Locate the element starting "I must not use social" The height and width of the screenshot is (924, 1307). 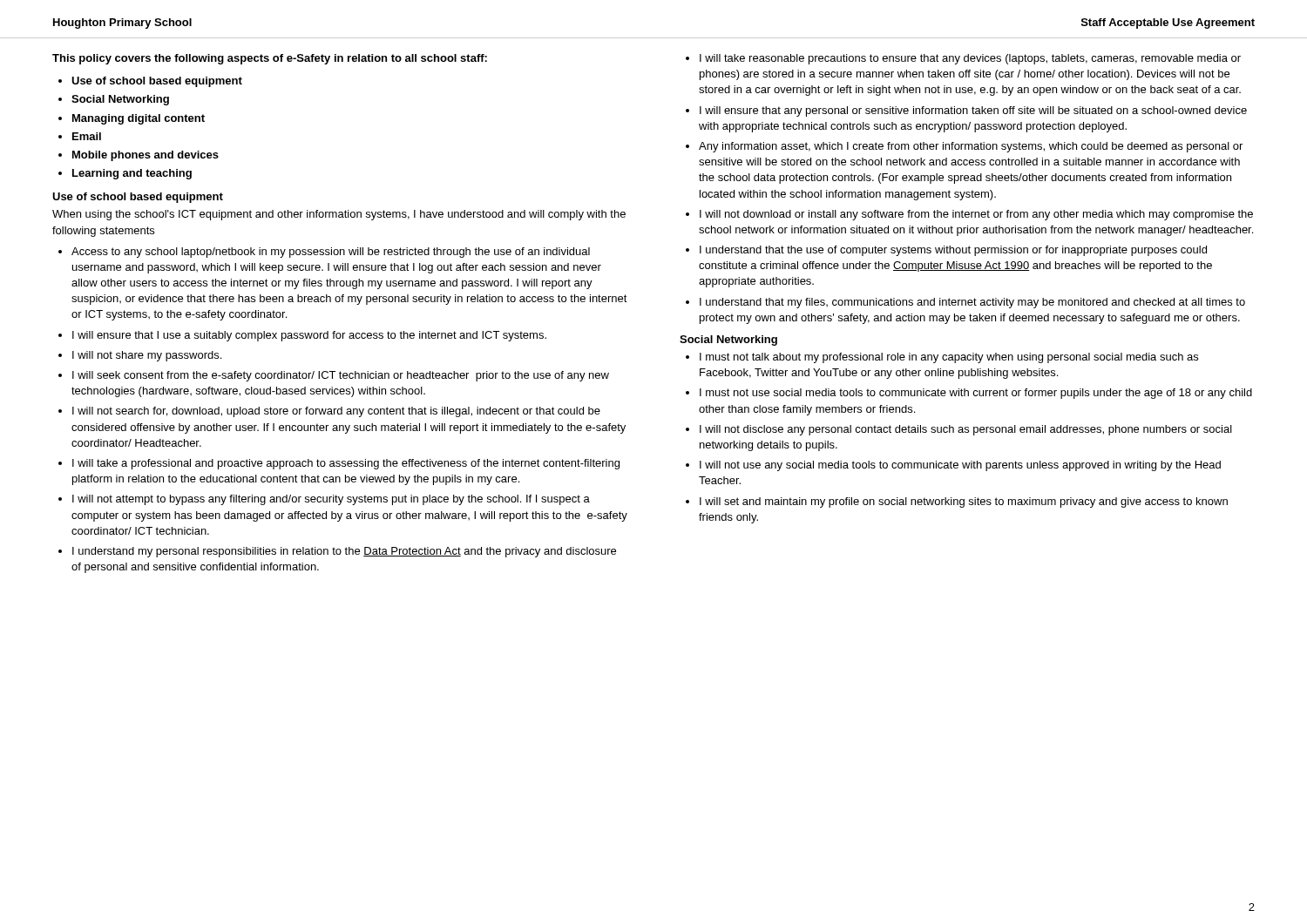coord(976,401)
